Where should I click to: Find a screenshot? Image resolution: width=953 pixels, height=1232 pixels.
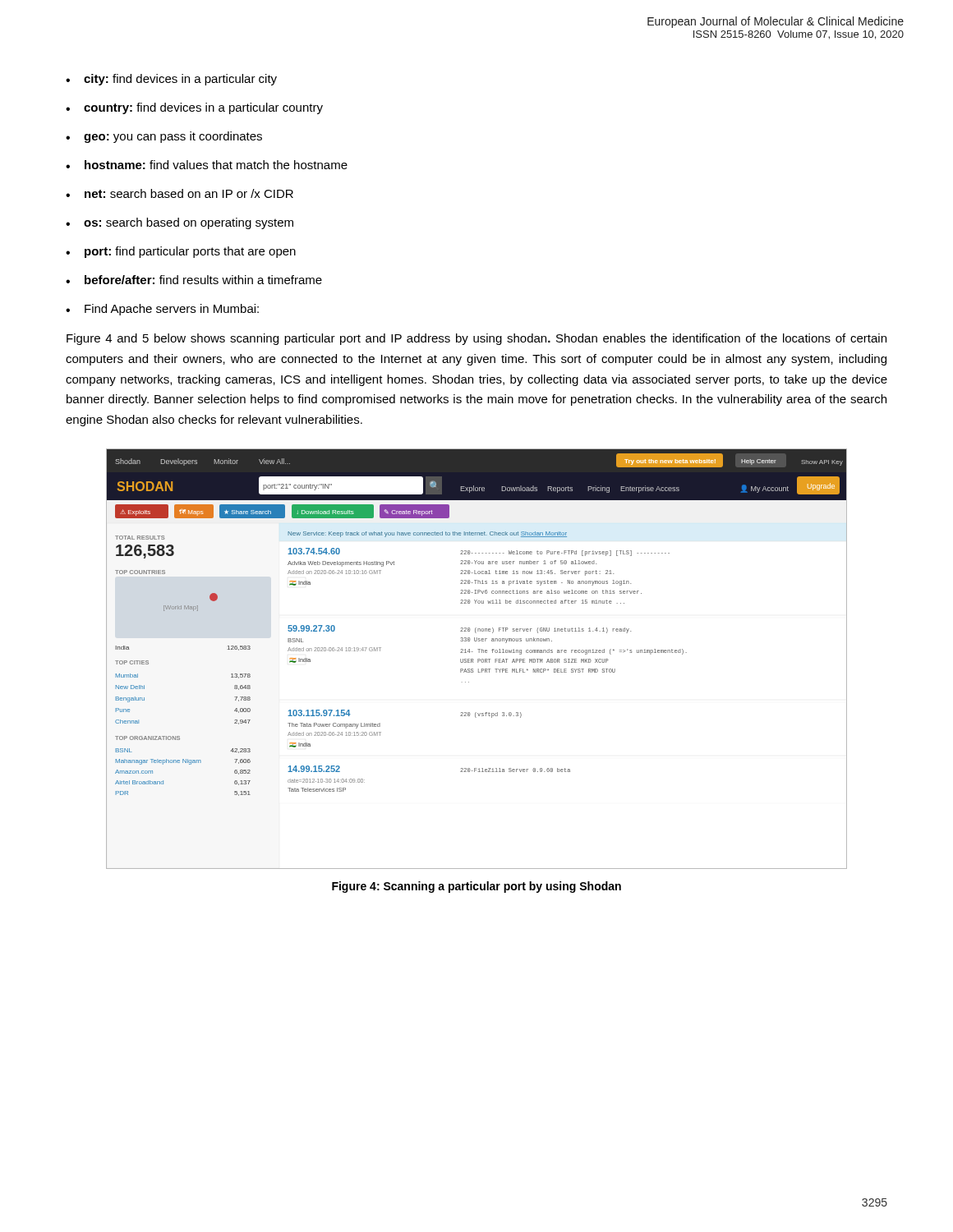pyautogui.click(x=476, y=660)
